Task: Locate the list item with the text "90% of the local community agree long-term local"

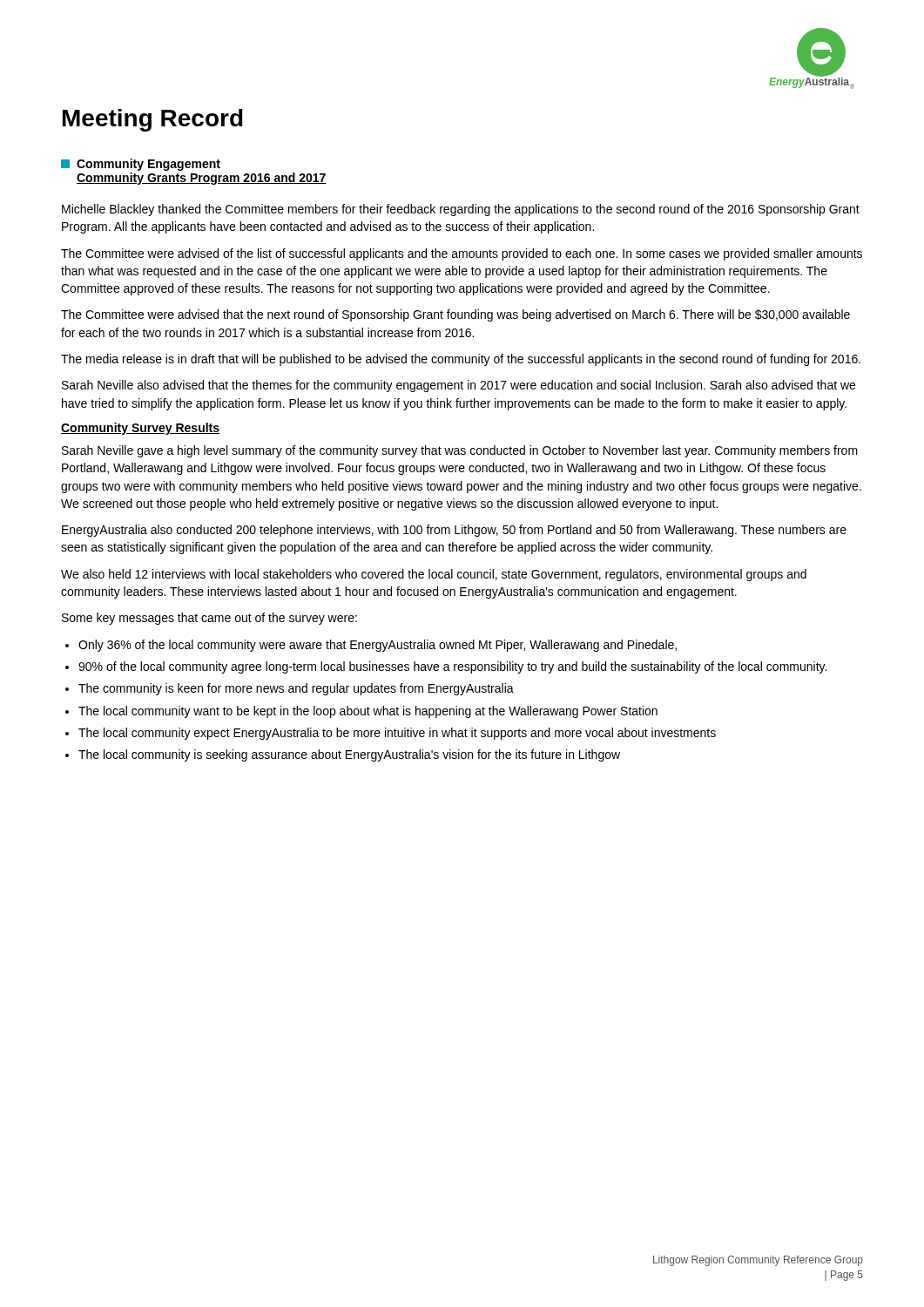Action: coord(453,667)
